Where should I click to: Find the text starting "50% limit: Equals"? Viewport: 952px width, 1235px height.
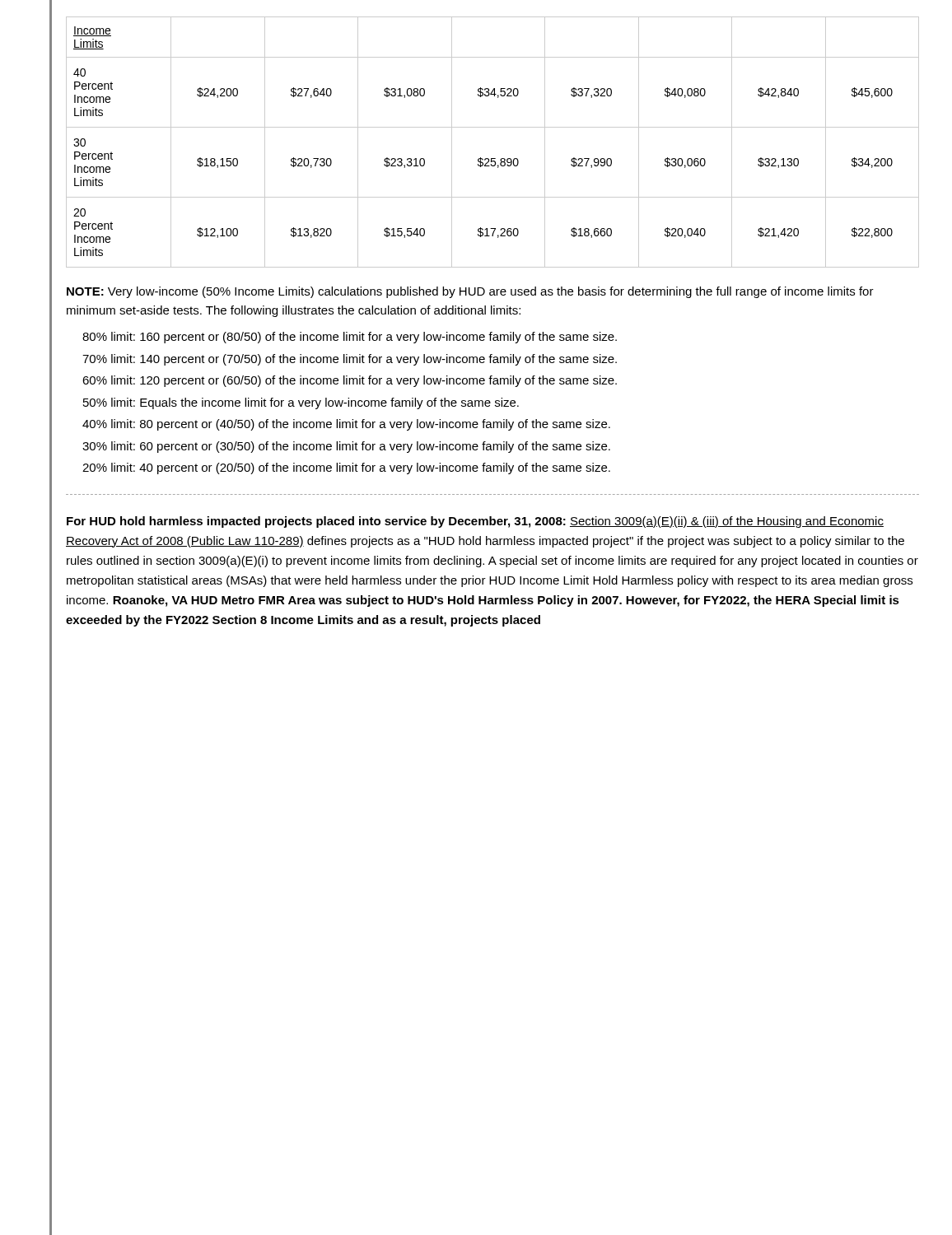(301, 402)
